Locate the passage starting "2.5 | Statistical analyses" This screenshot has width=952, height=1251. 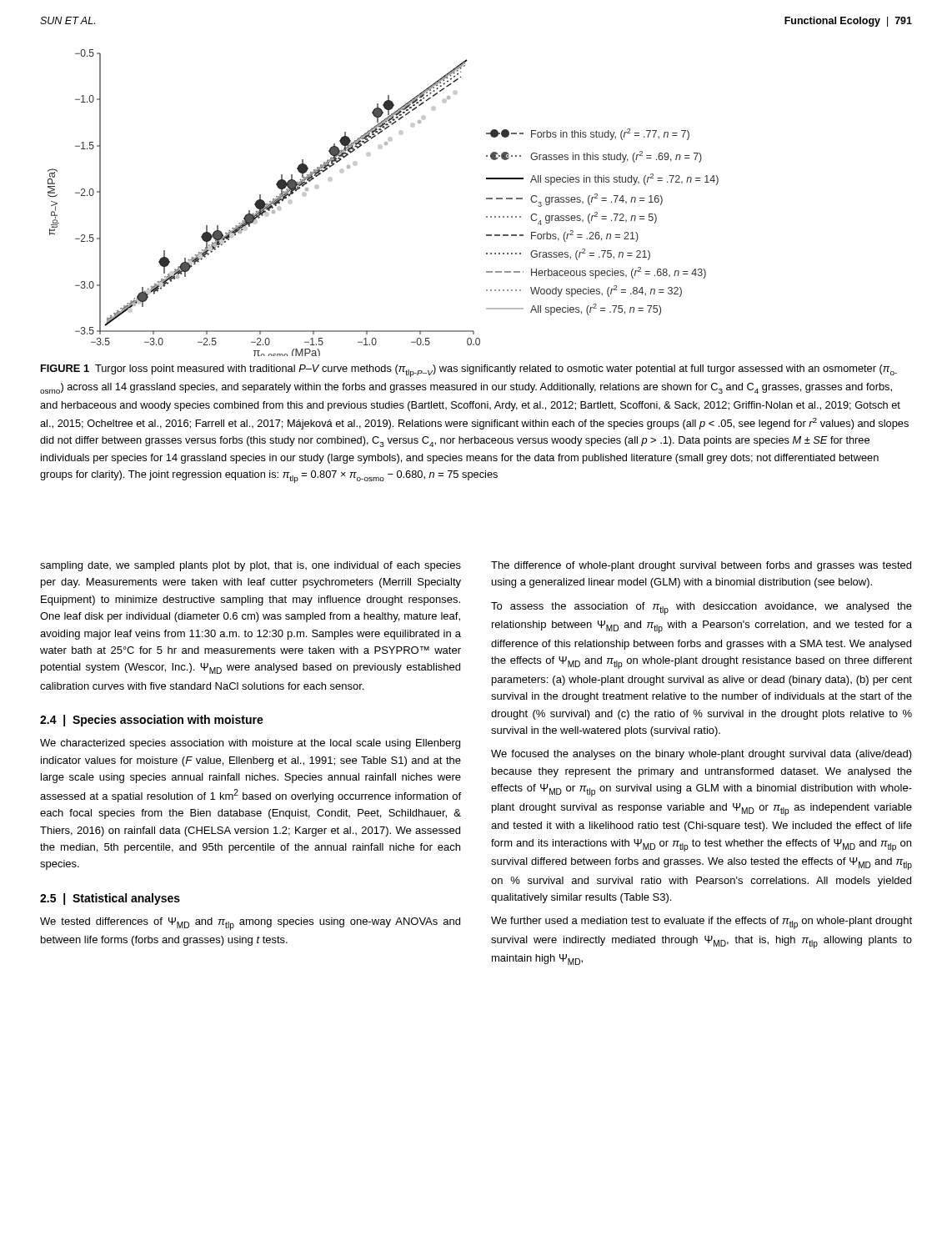[x=110, y=898]
